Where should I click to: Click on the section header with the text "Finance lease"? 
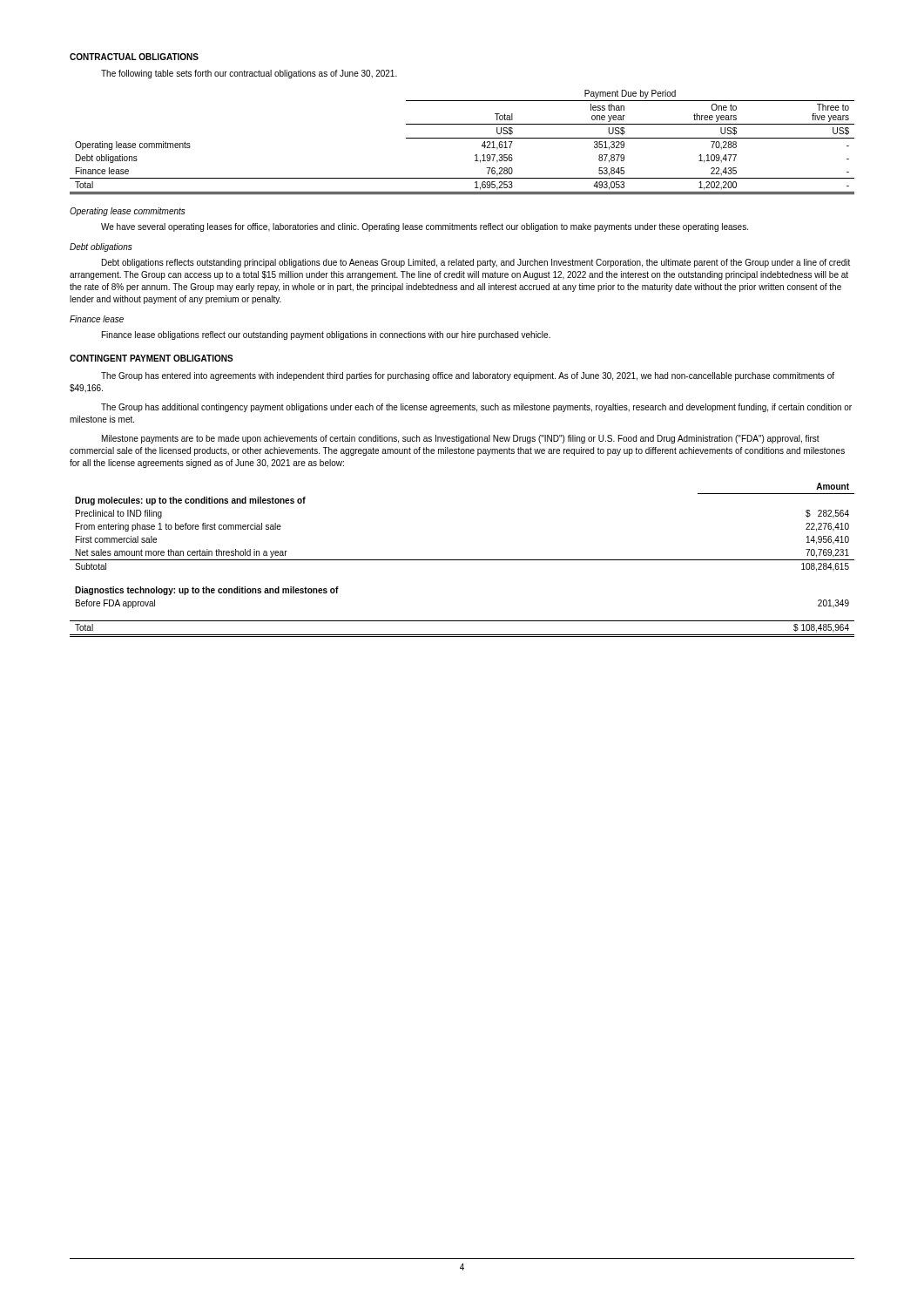tap(97, 319)
